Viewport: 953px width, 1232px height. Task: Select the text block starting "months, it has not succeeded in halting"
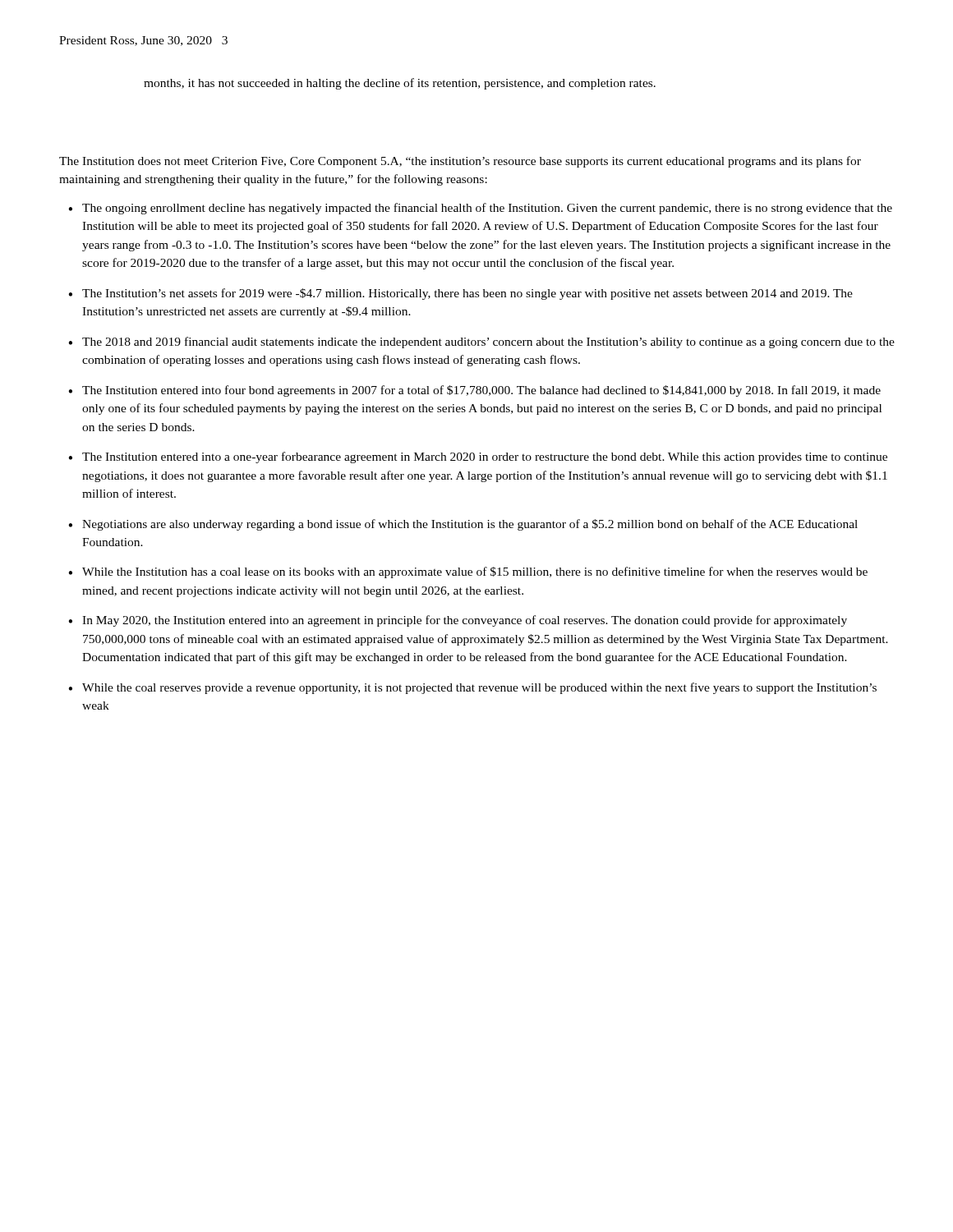tap(400, 83)
